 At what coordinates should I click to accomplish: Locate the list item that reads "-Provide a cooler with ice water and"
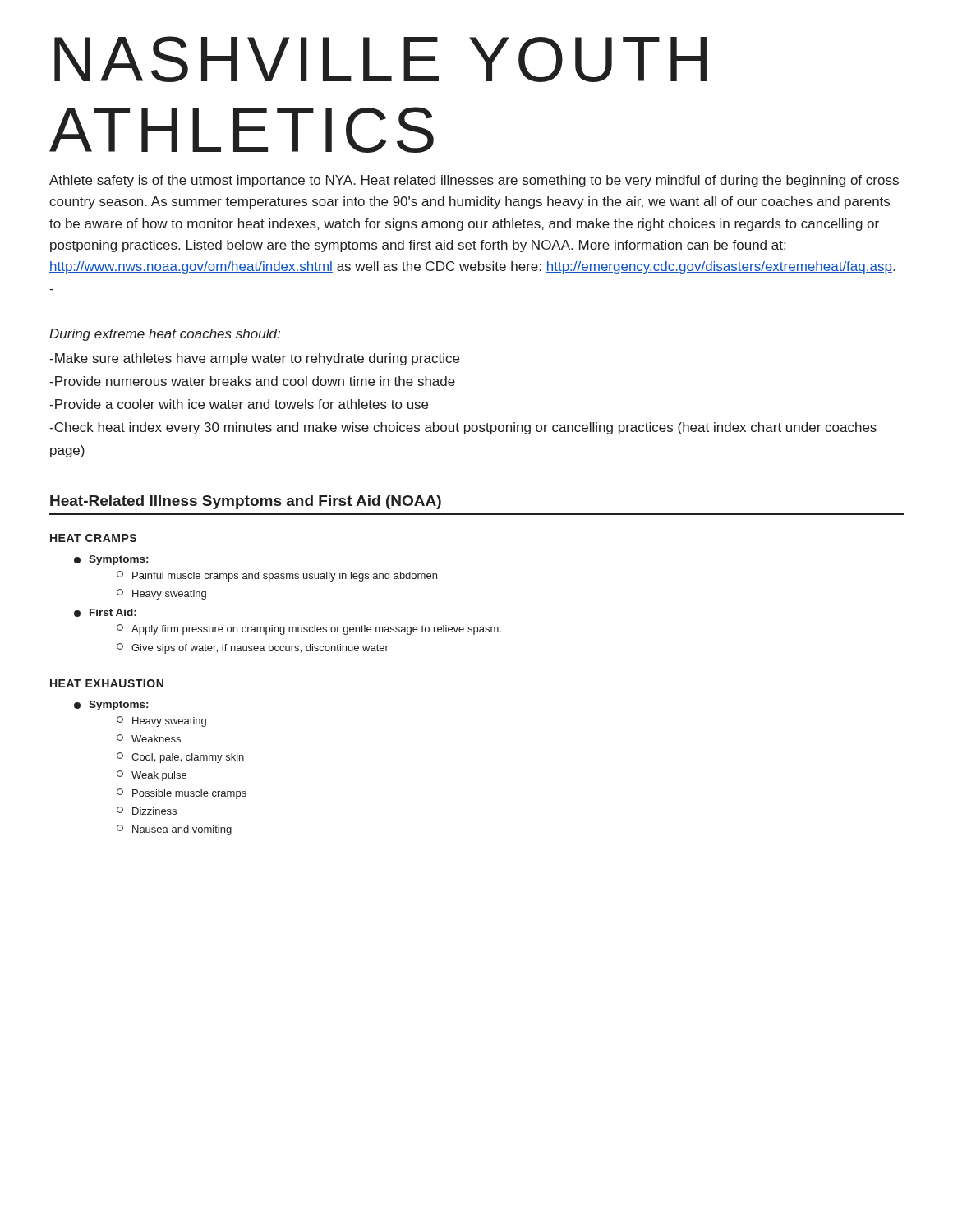coord(239,405)
